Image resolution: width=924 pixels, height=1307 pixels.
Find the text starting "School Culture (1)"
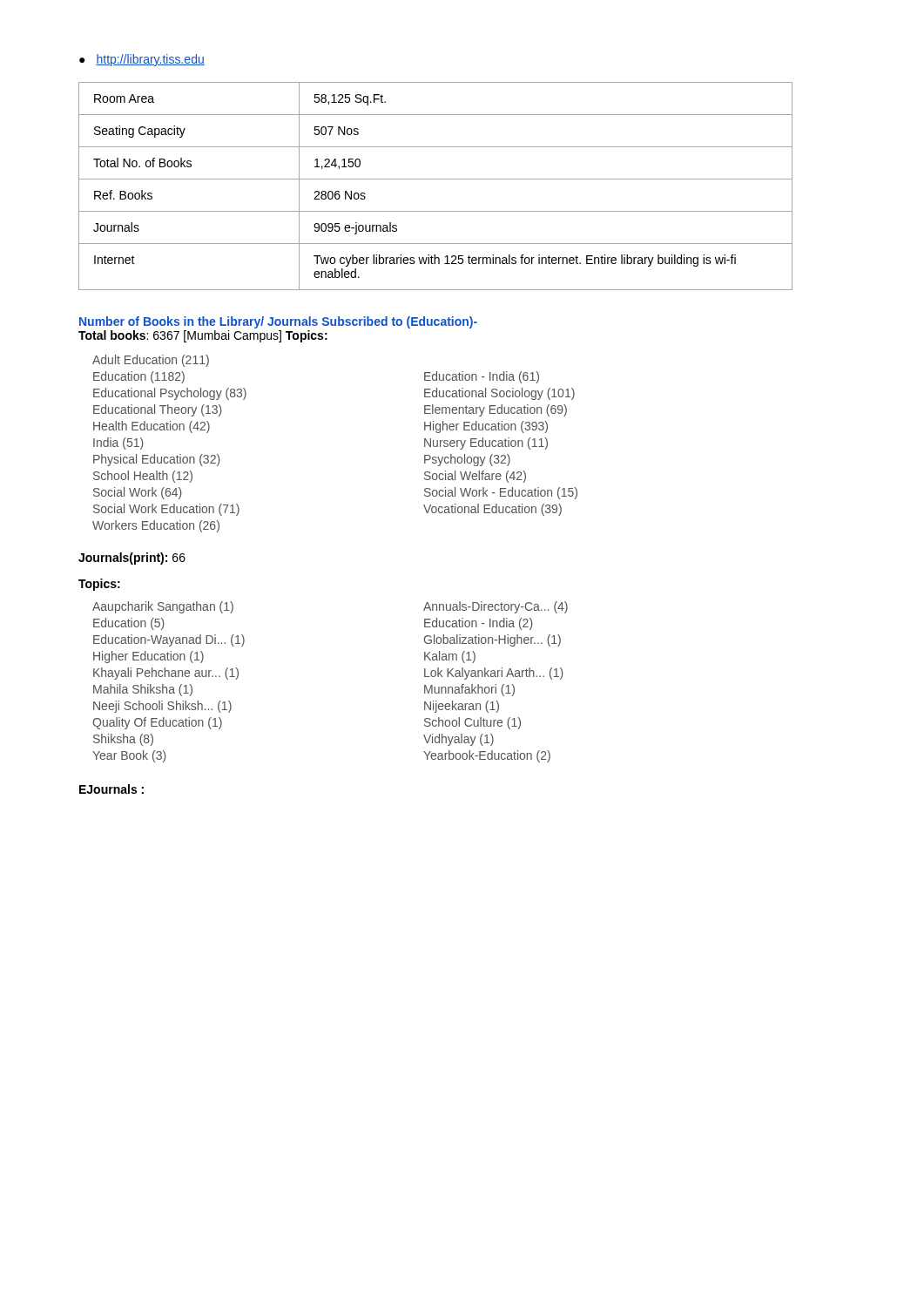click(472, 722)
